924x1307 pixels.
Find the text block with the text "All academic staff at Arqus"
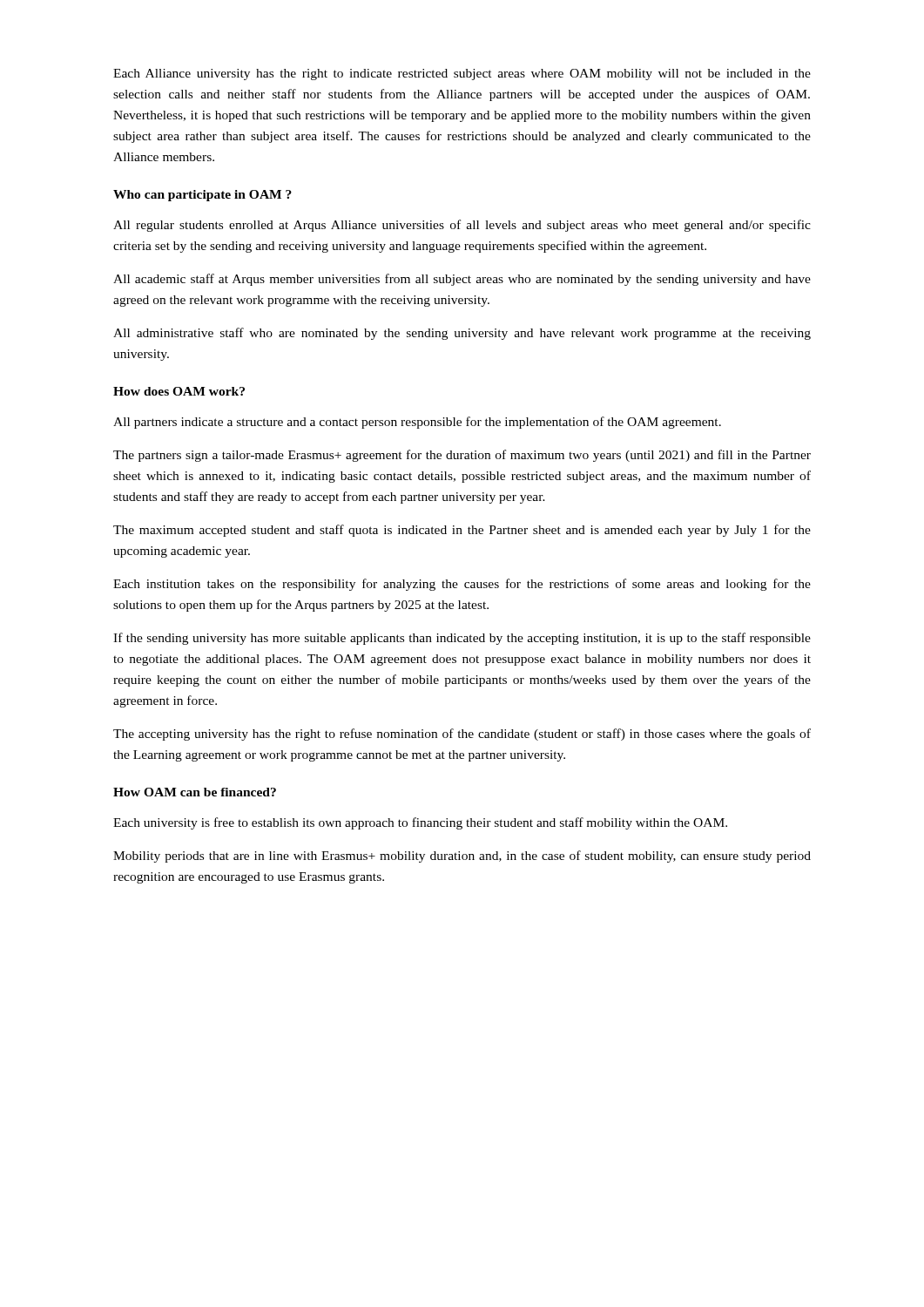pos(462,289)
